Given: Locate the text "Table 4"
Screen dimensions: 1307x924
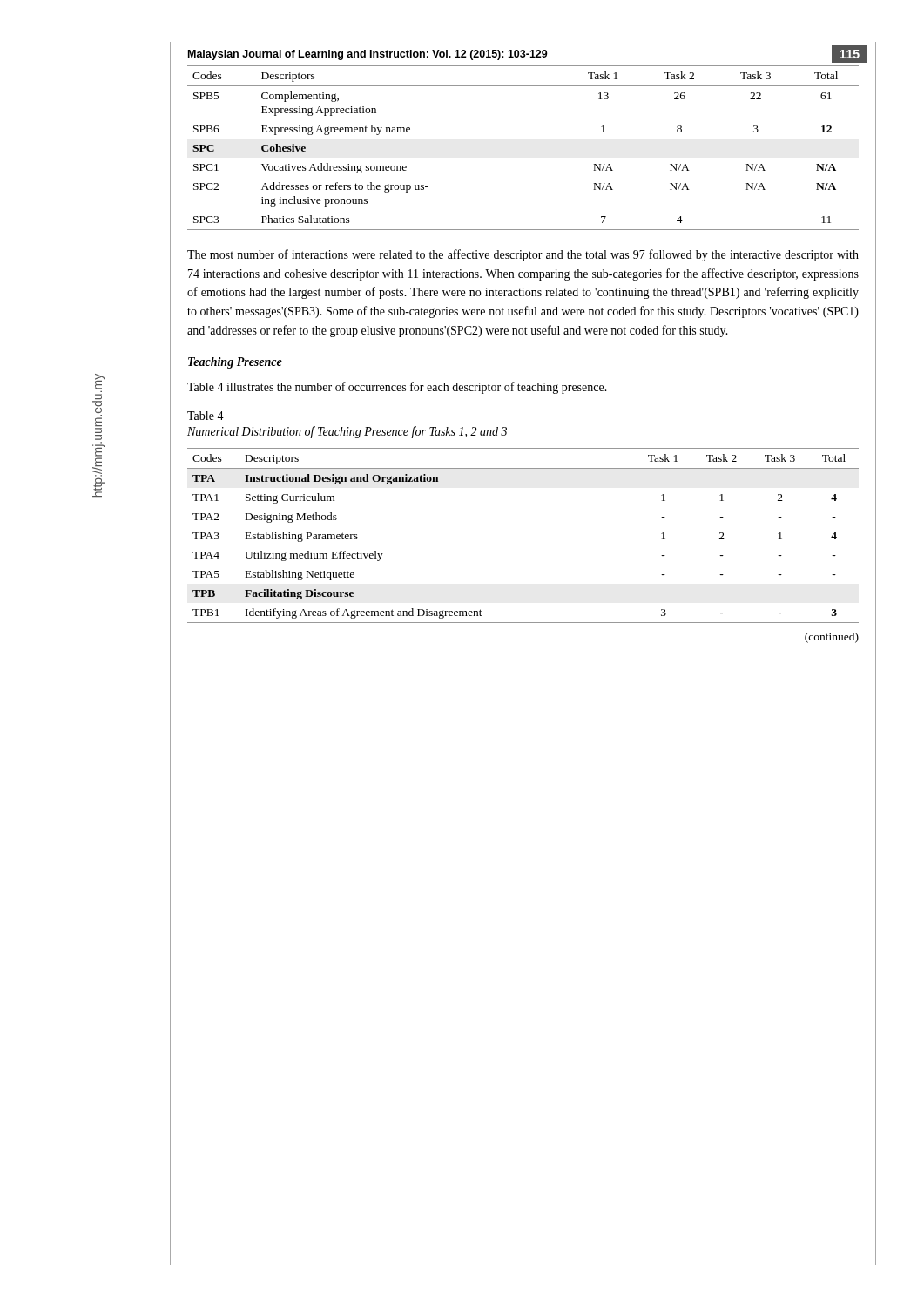Looking at the screenshot, I should click(205, 416).
